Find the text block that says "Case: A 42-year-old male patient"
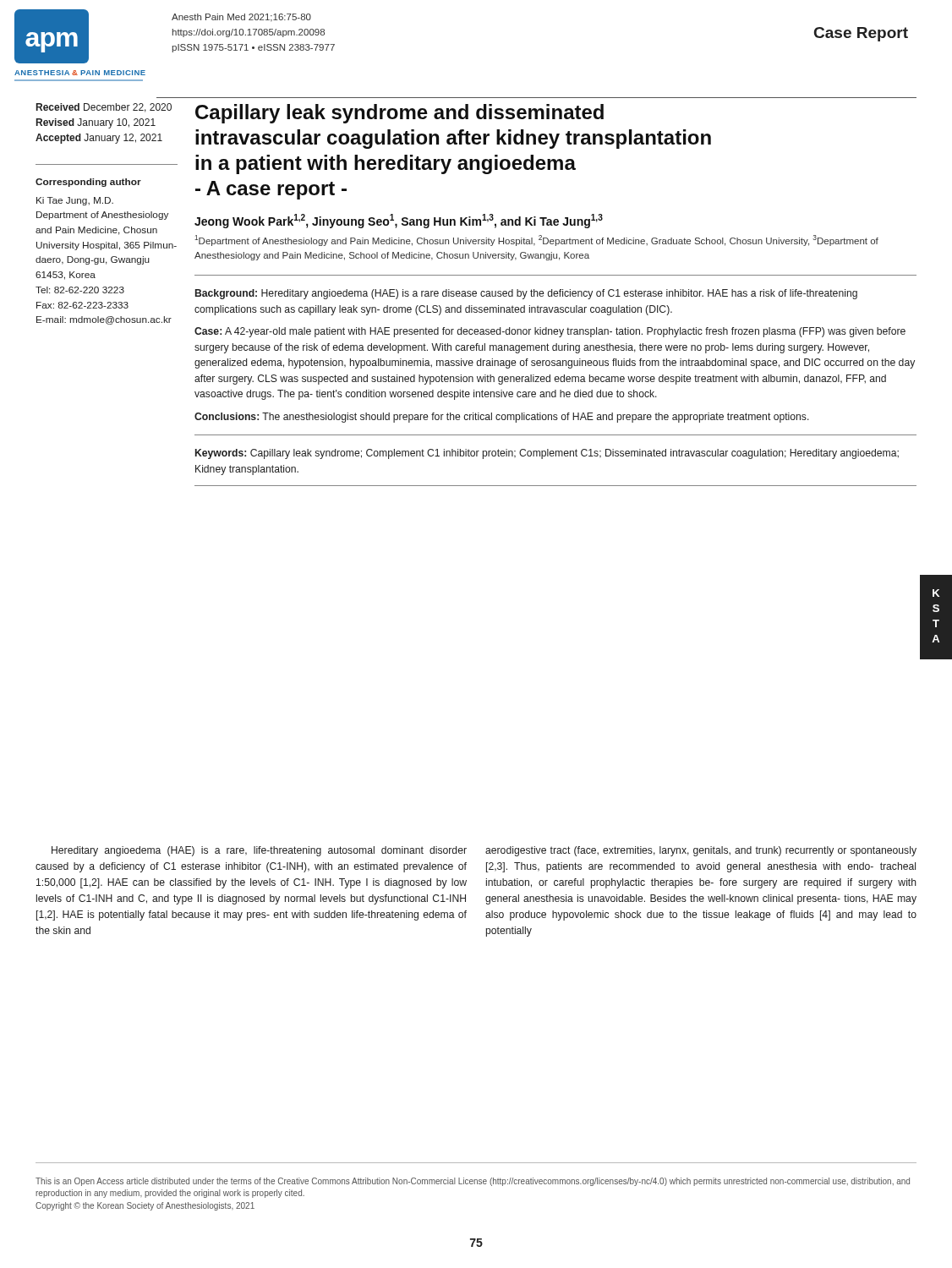Viewport: 952px width, 1268px height. pos(555,363)
